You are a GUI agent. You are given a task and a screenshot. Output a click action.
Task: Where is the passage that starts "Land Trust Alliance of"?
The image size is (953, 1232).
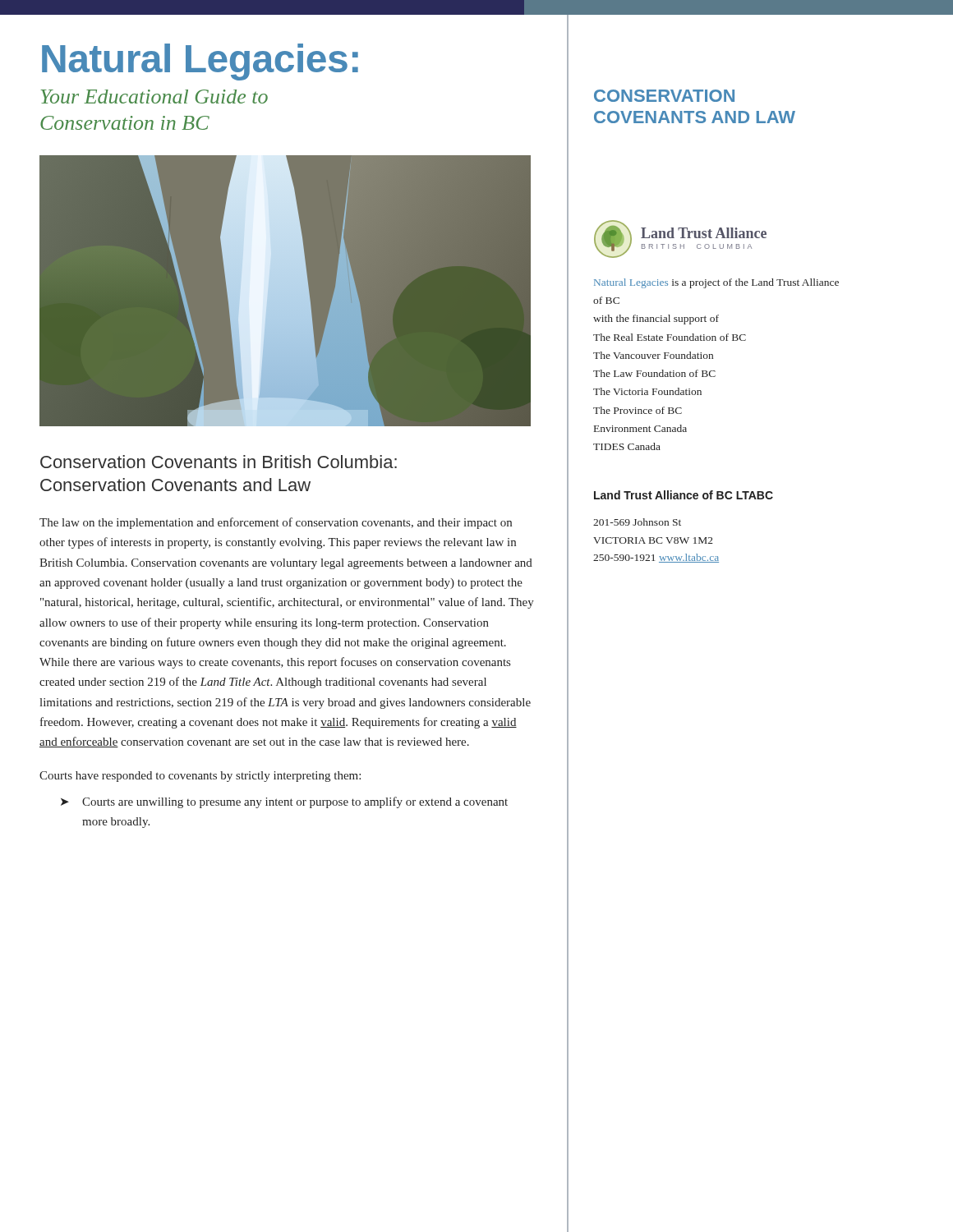pos(719,528)
